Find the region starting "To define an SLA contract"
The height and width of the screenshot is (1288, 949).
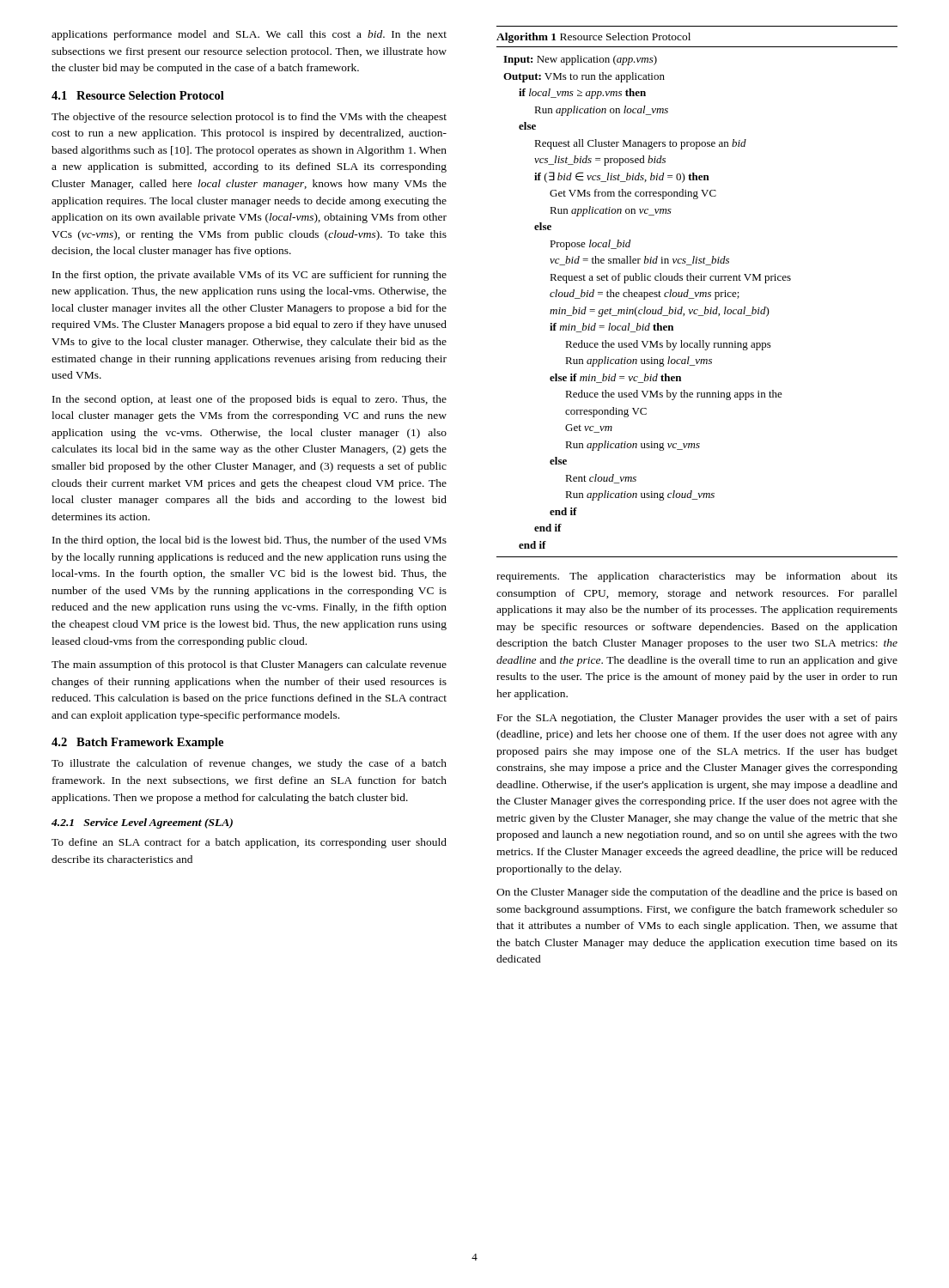pyautogui.click(x=249, y=851)
